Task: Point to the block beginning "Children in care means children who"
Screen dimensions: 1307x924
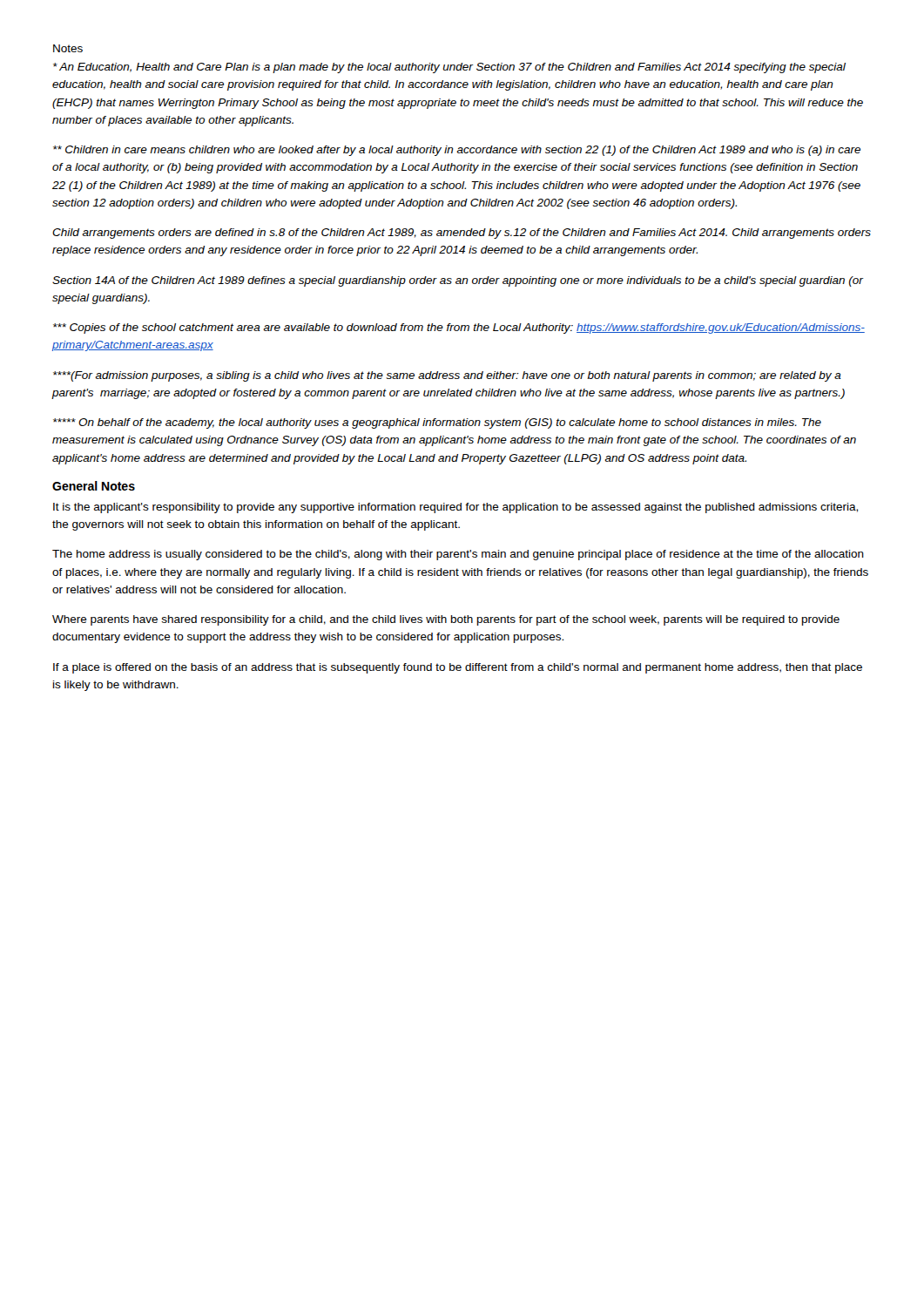Action: (x=457, y=176)
